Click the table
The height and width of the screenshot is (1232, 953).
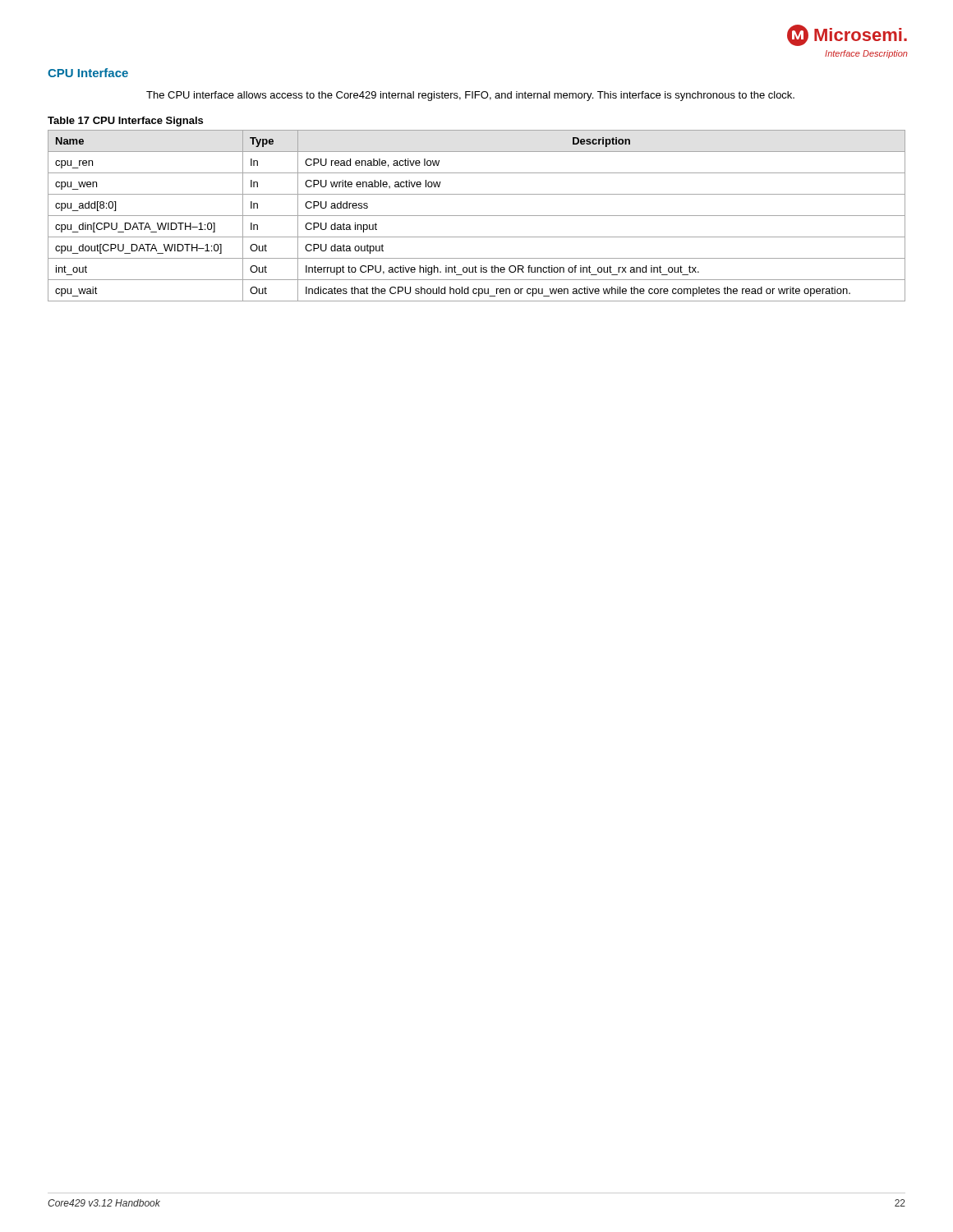[x=476, y=216]
